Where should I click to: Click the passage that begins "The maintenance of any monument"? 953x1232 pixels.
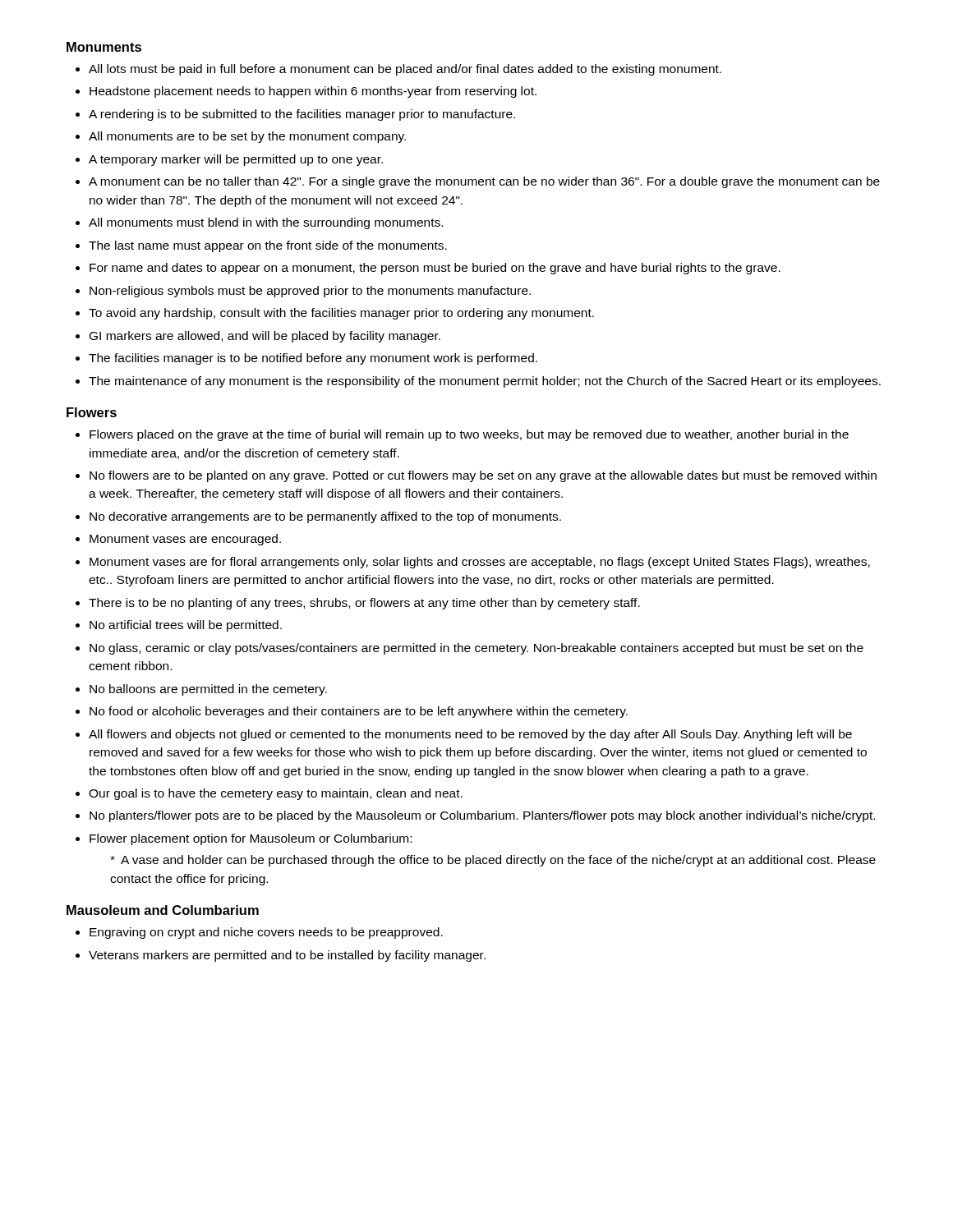coord(485,380)
